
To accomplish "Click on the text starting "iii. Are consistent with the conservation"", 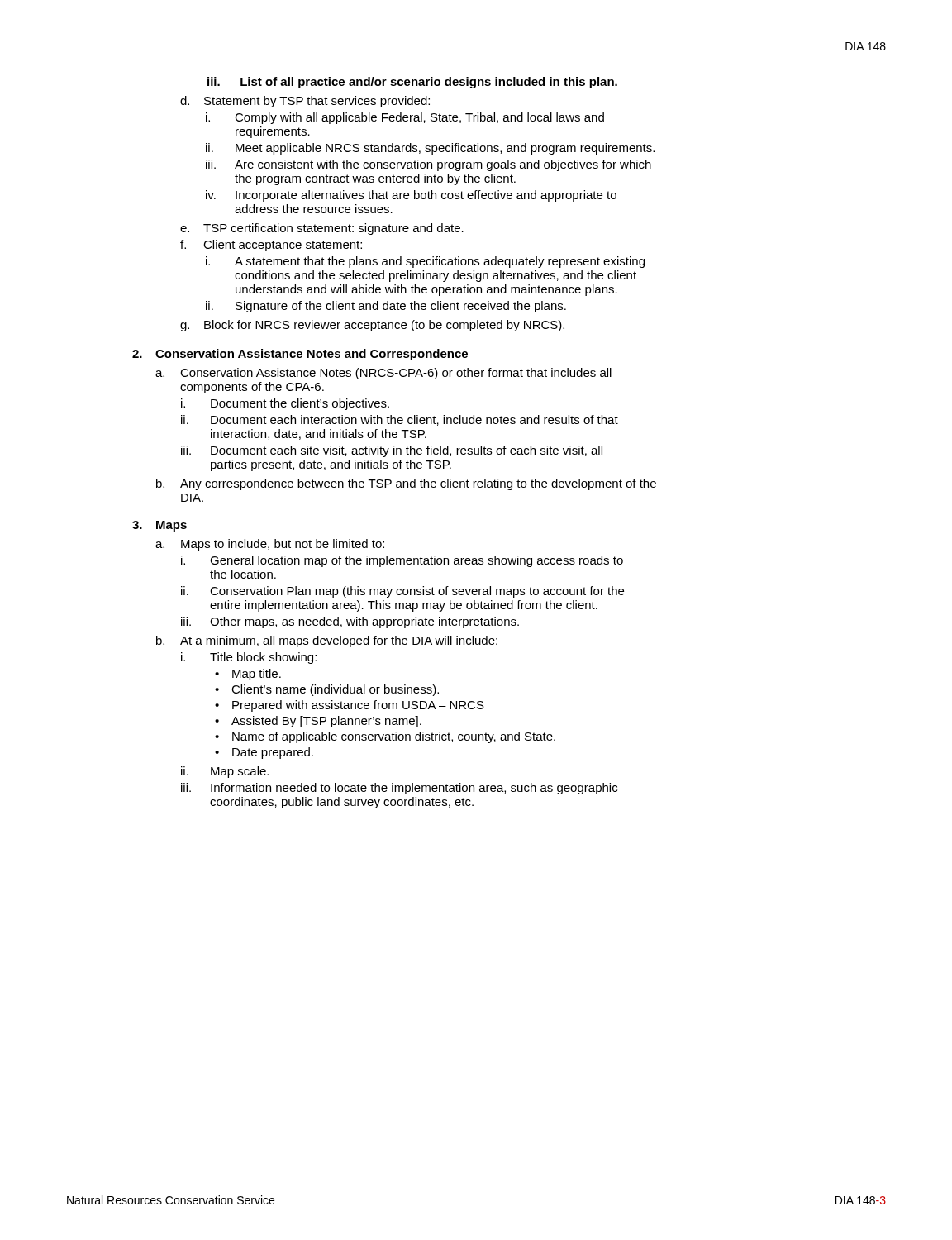I will [x=428, y=171].
